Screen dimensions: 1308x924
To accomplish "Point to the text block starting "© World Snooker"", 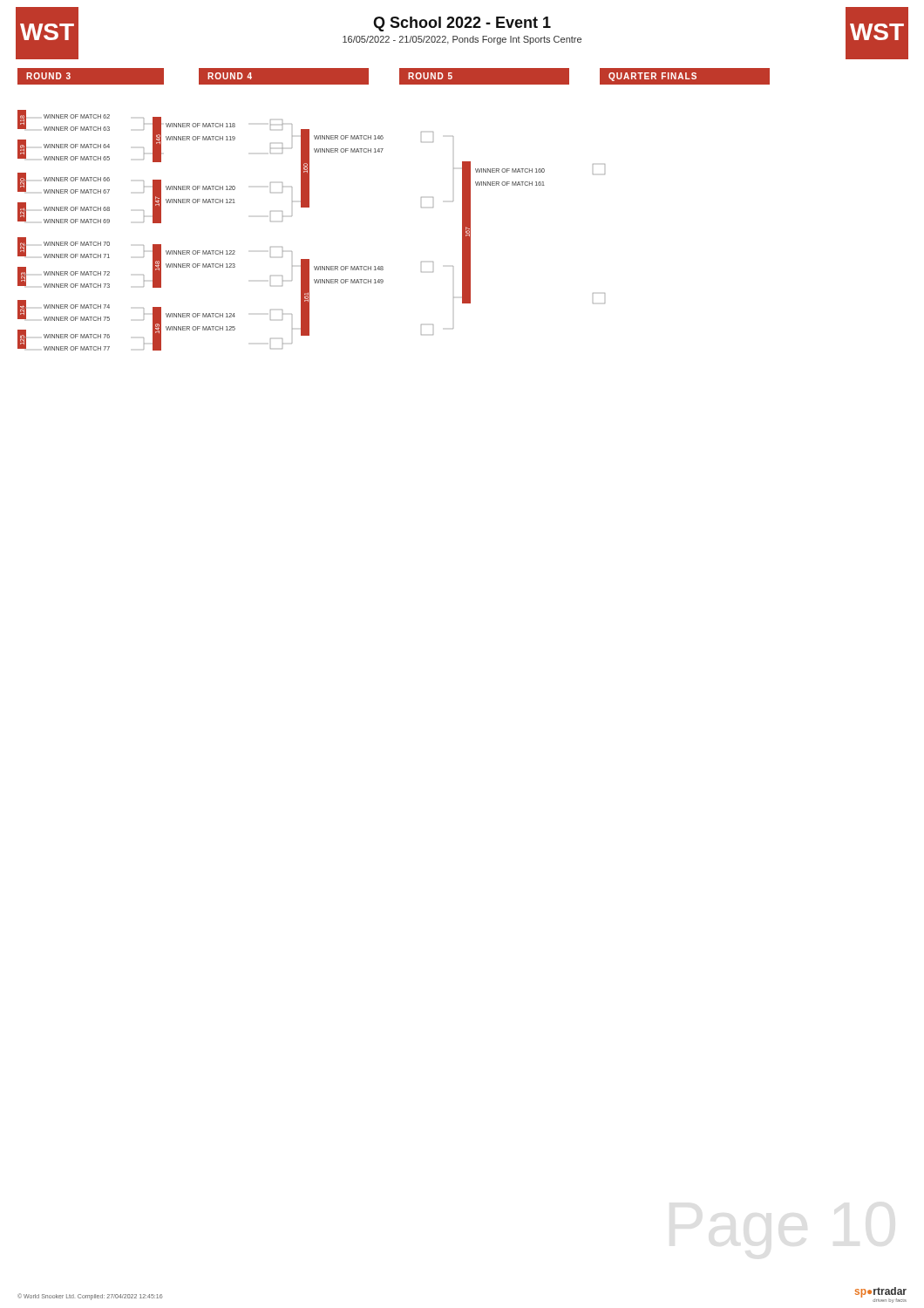I will [90, 1296].
